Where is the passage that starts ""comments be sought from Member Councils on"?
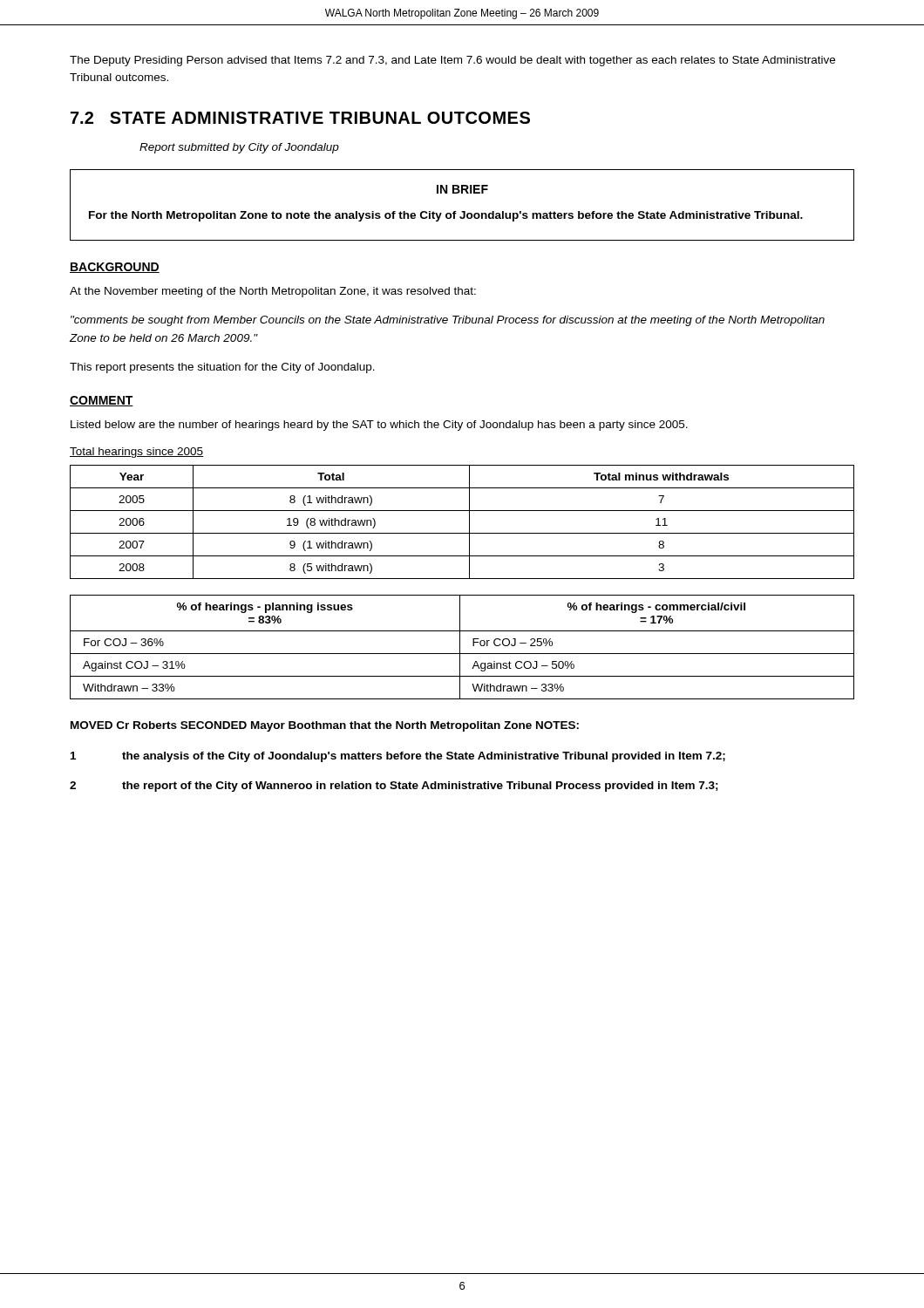Screen dimensions: 1308x924 point(447,328)
